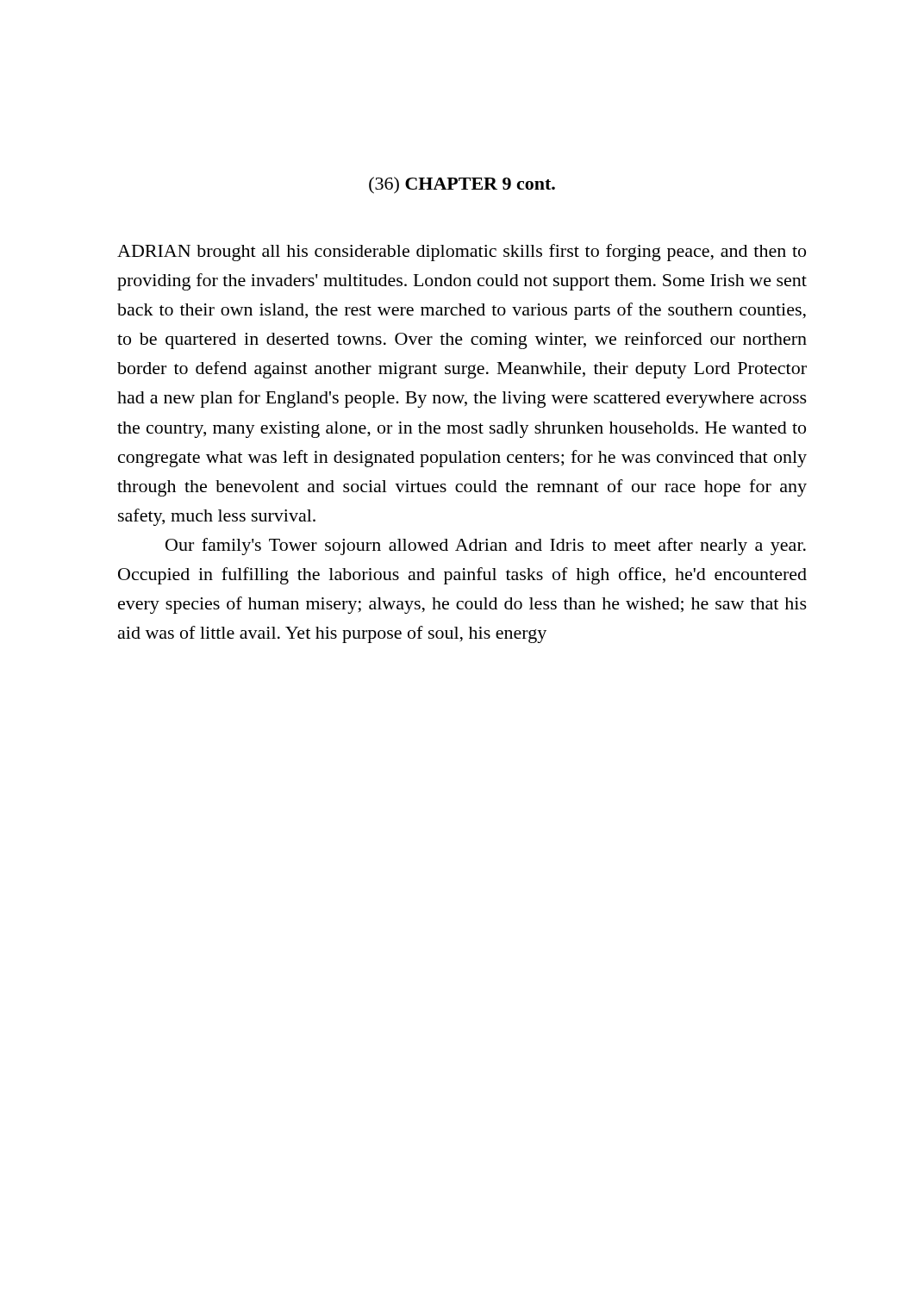This screenshot has height=1293, width=924.
Task: Find the text starting "ADRIAN brought all his considerable diplomatic skills"
Action: (462, 442)
